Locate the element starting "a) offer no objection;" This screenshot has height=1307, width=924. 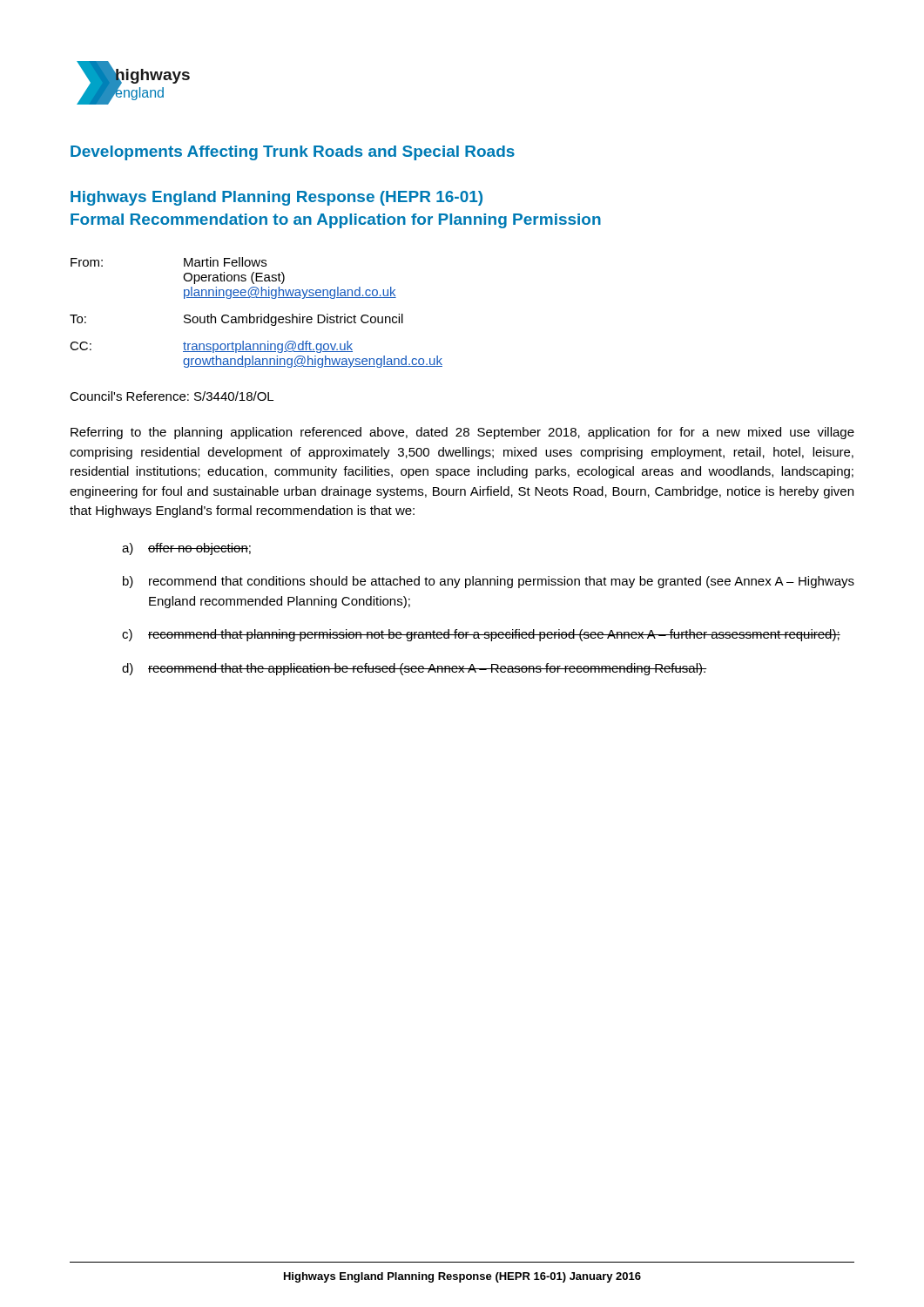pos(186,549)
